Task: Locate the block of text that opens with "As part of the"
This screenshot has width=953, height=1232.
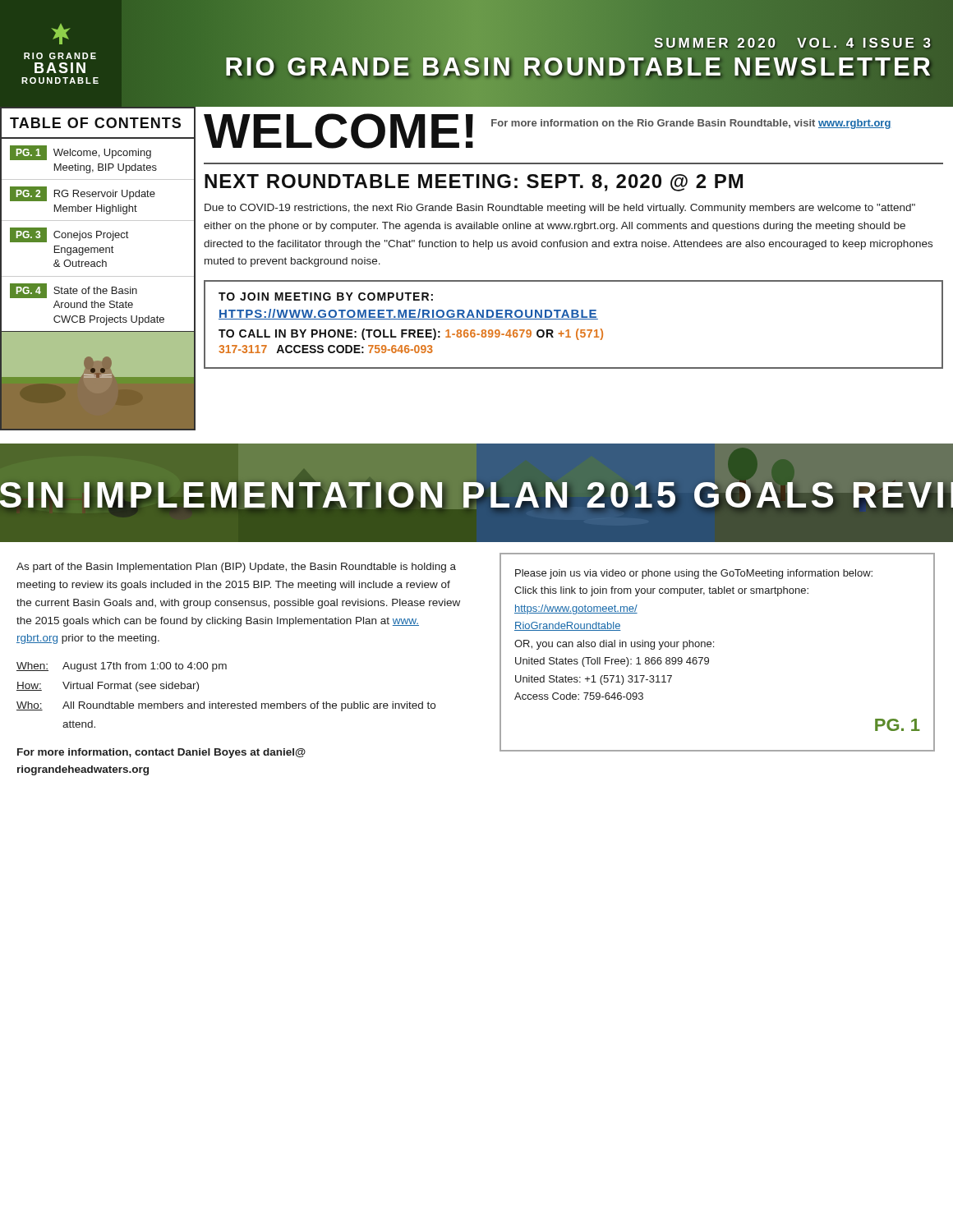Action: click(238, 602)
